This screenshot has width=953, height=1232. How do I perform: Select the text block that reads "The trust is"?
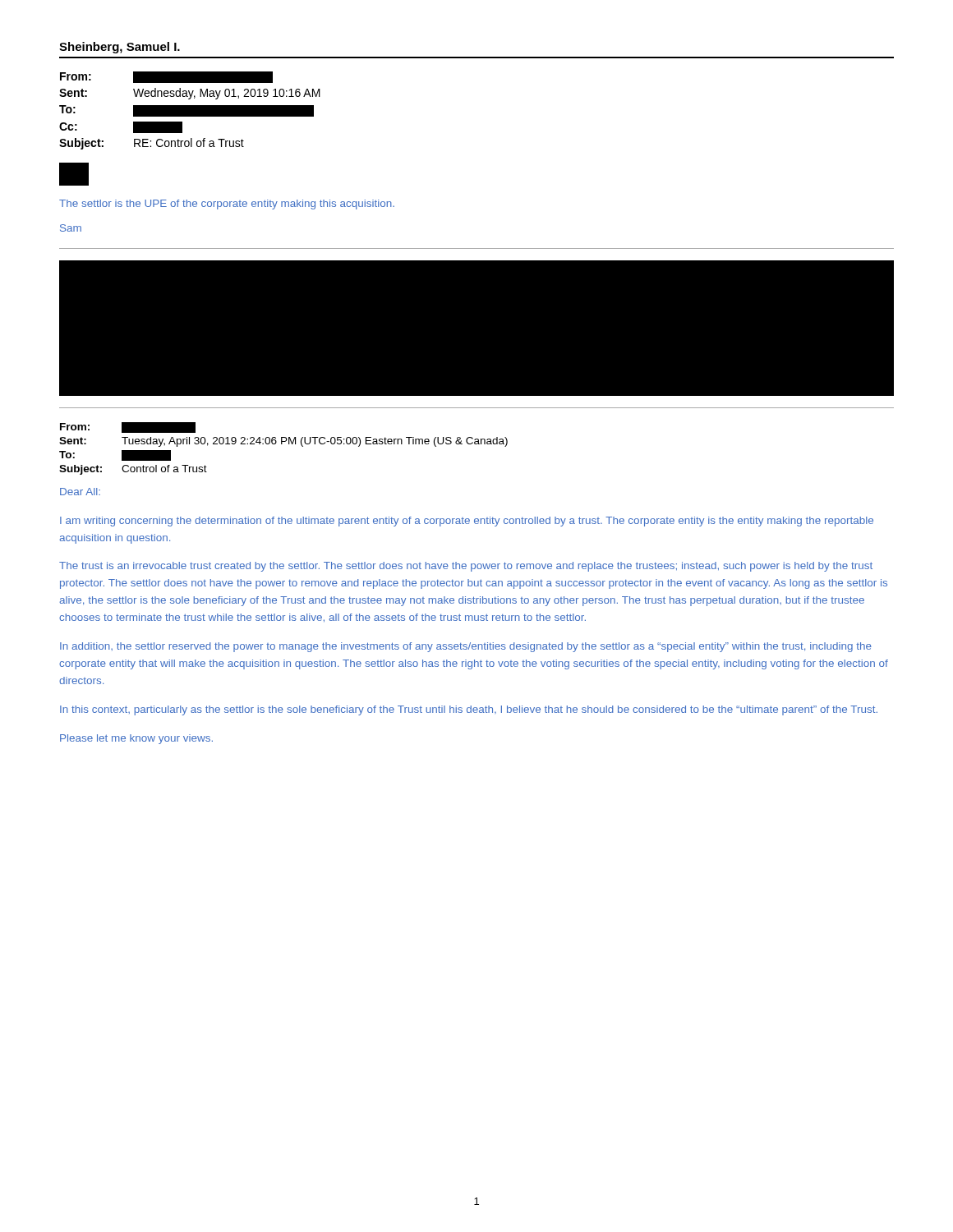tap(474, 592)
